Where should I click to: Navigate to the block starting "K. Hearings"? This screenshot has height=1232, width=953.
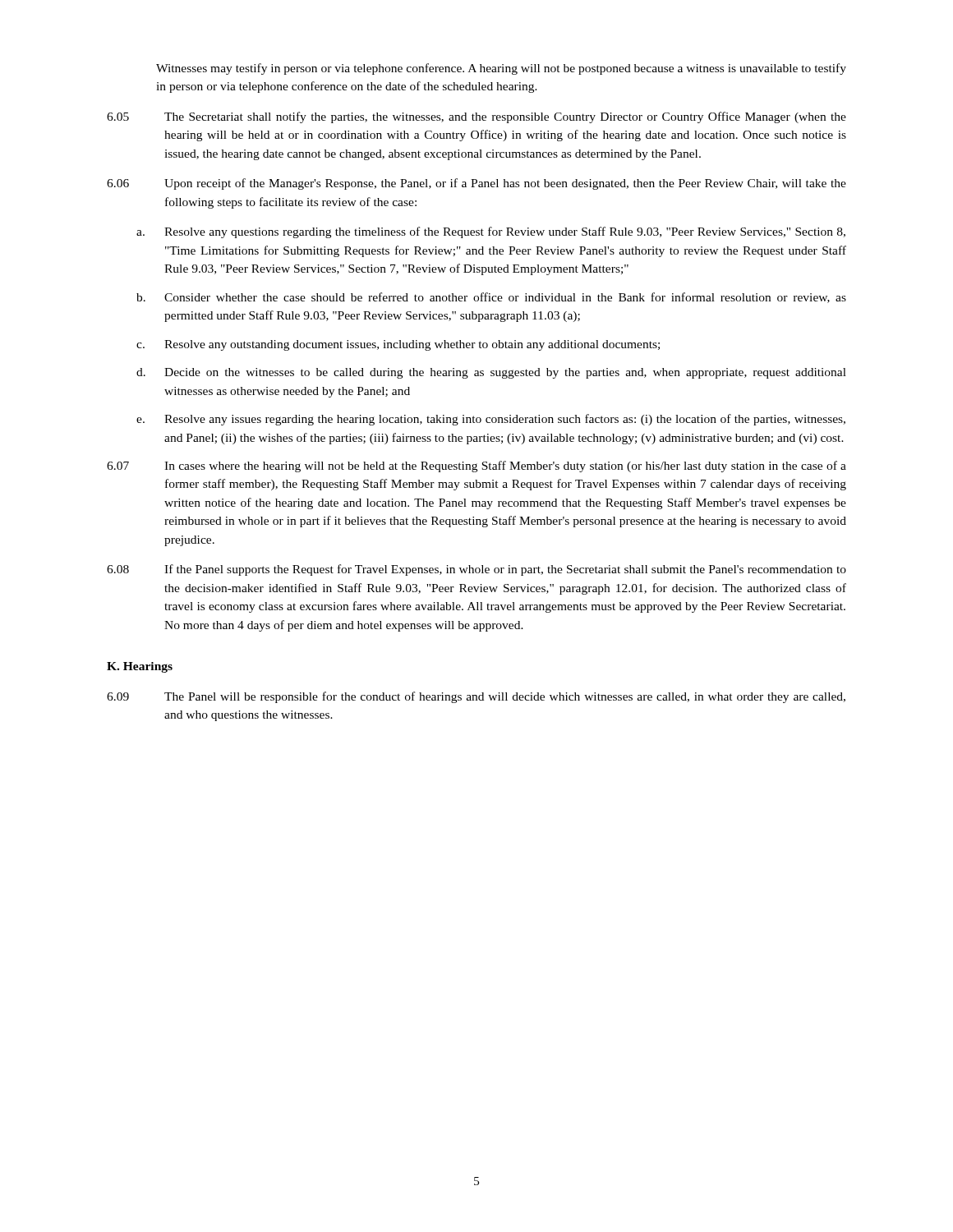pos(140,666)
